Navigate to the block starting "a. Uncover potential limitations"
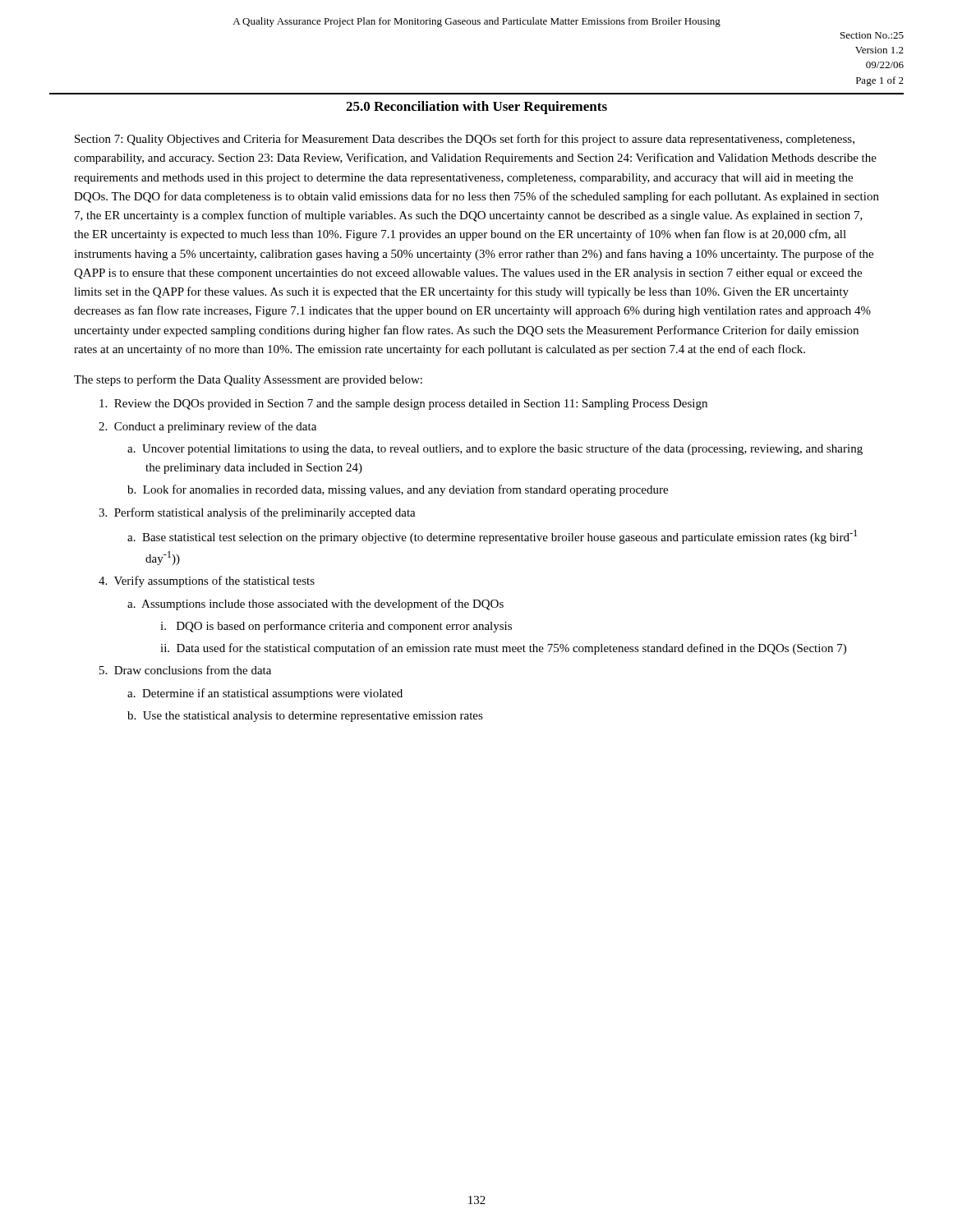953x1232 pixels. pyautogui.click(x=495, y=458)
